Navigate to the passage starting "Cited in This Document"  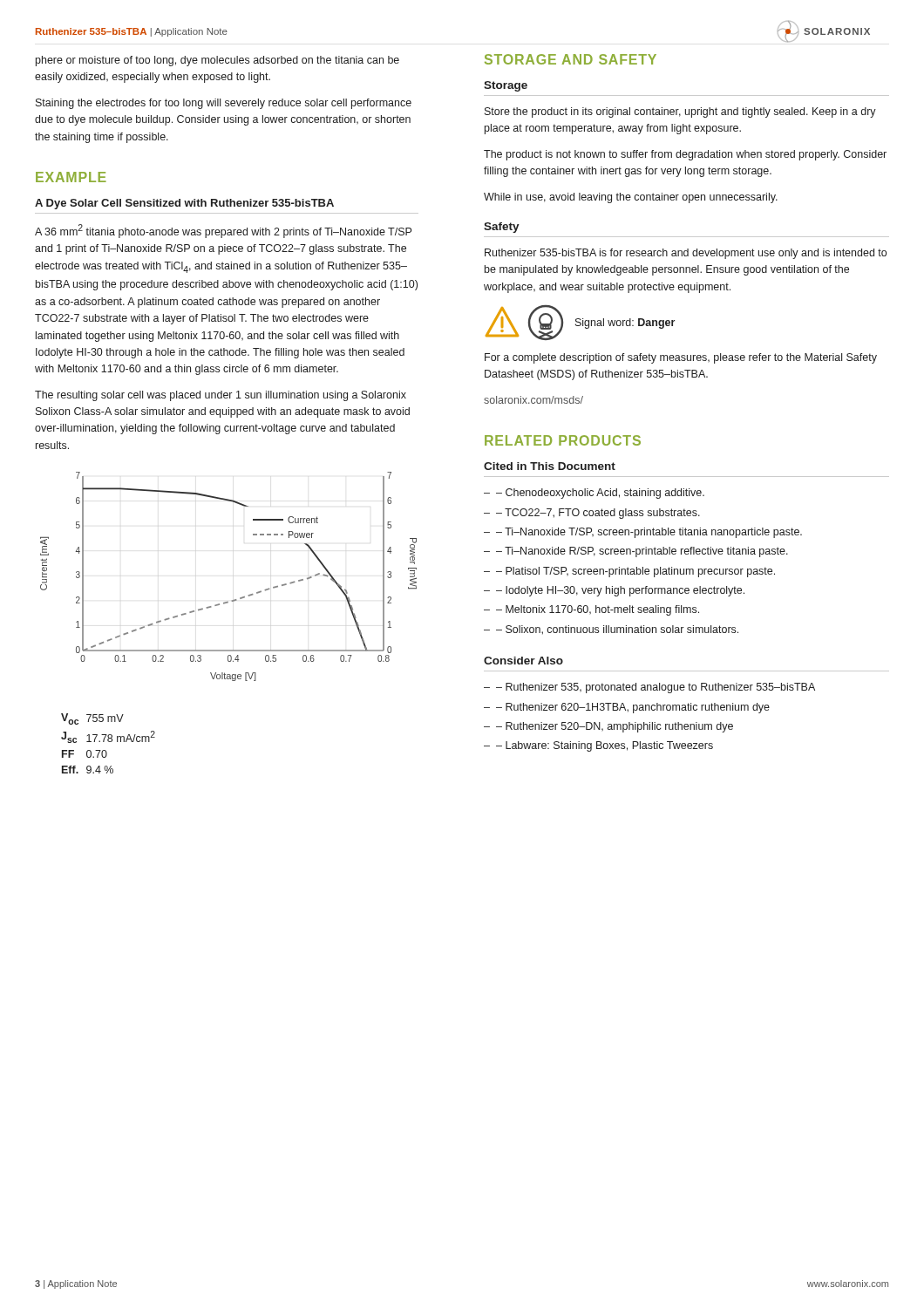tap(550, 466)
